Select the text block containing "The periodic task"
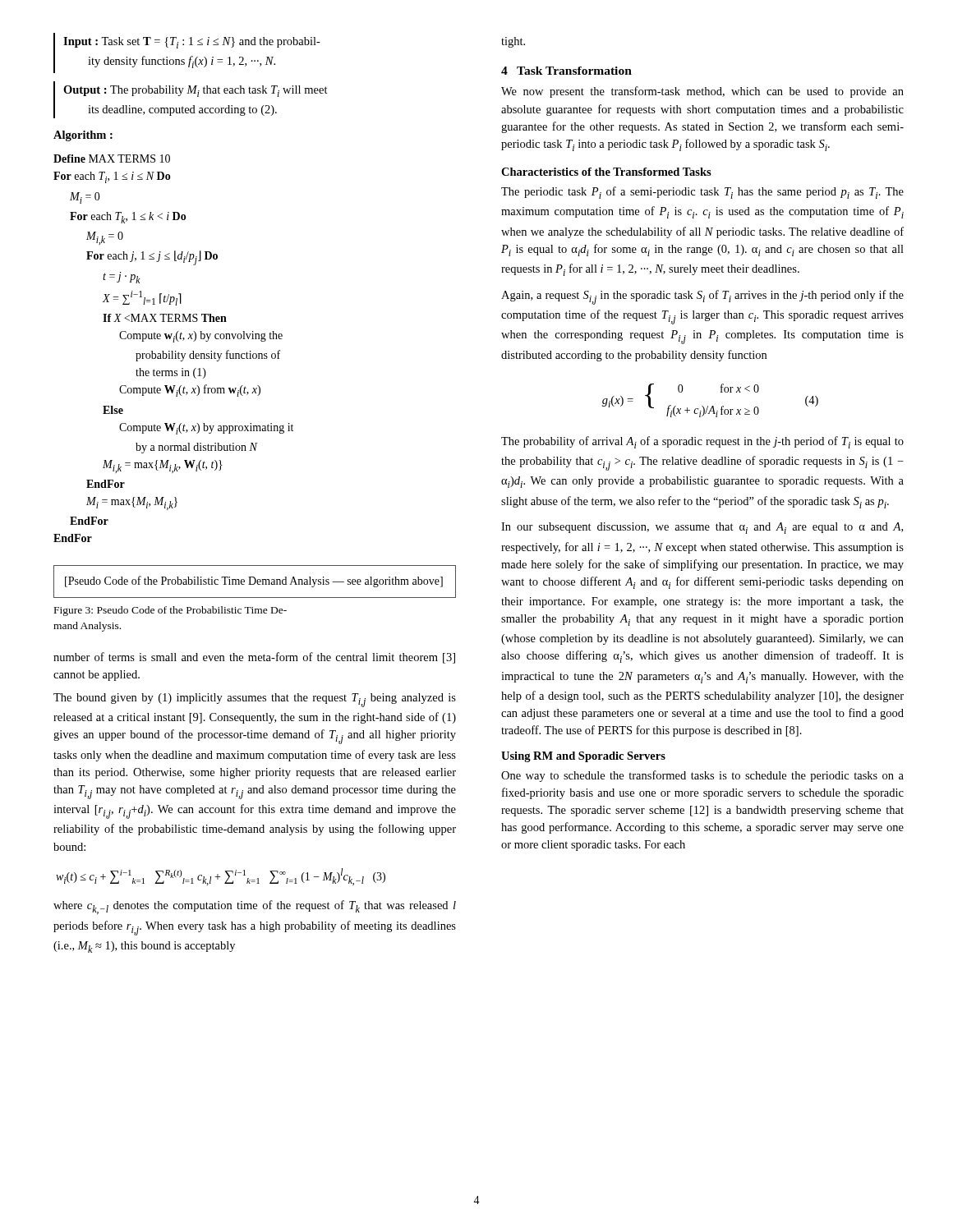 702,273
